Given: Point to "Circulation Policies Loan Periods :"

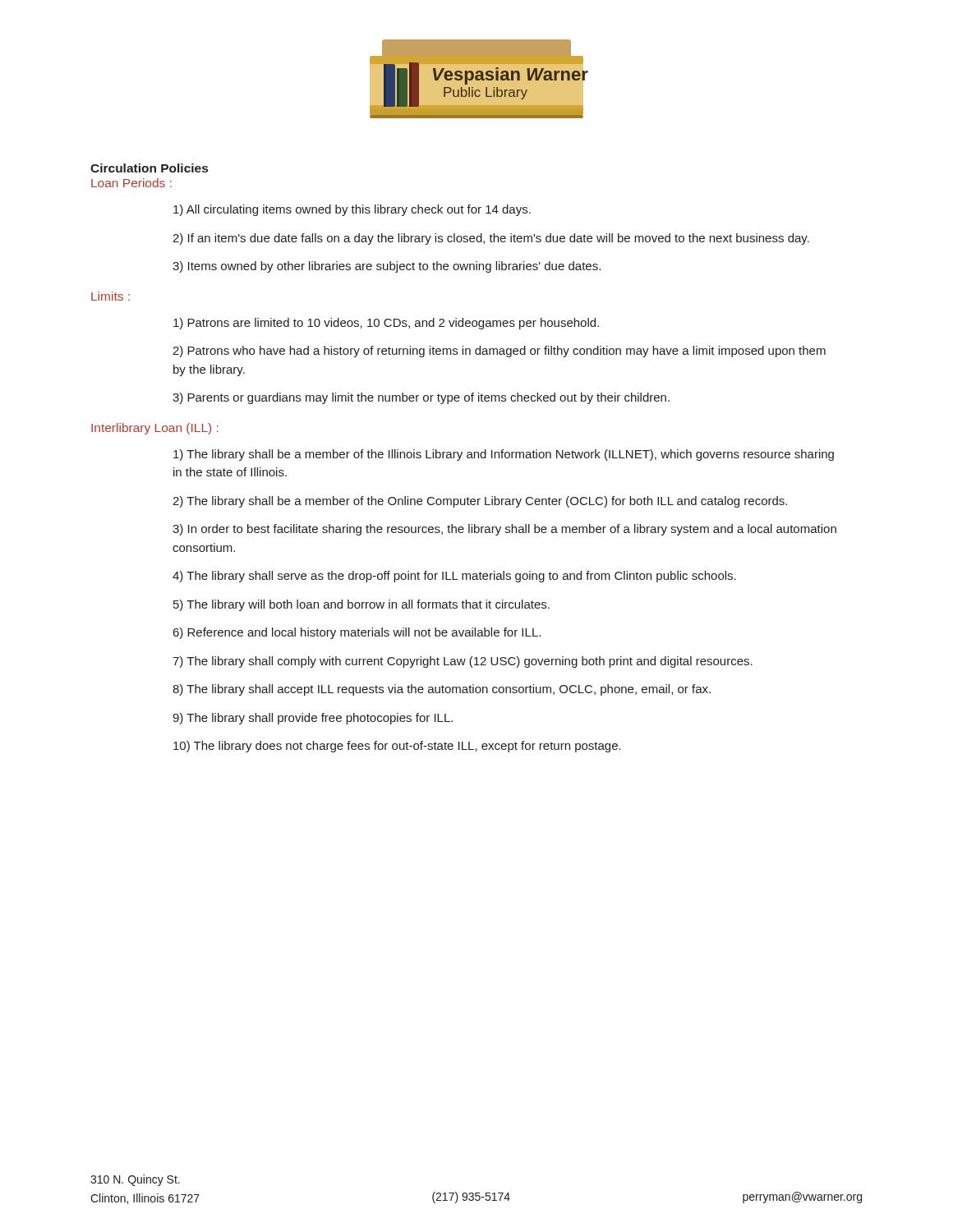Looking at the screenshot, I should tap(149, 175).
